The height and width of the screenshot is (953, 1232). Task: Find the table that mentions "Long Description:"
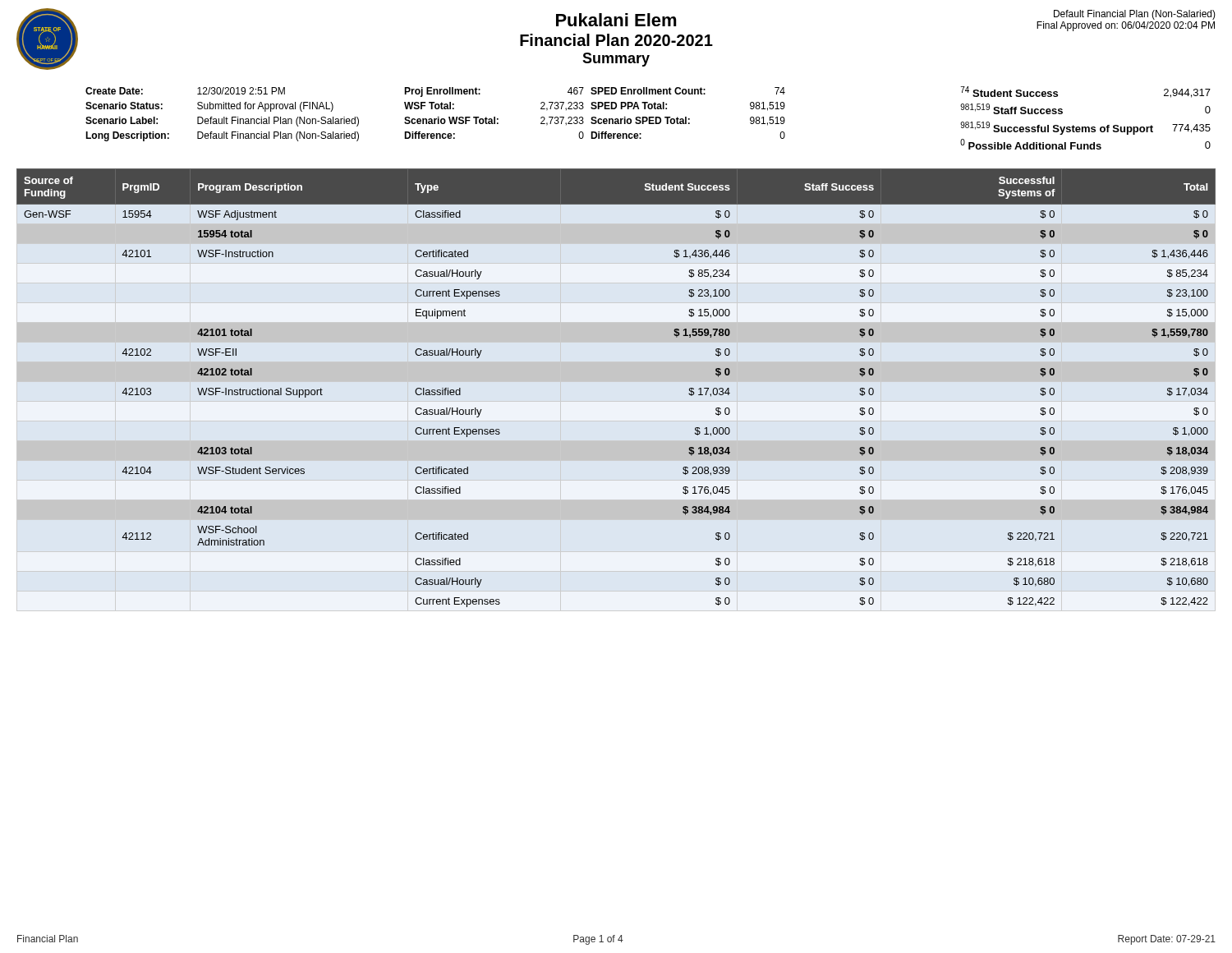point(435,113)
